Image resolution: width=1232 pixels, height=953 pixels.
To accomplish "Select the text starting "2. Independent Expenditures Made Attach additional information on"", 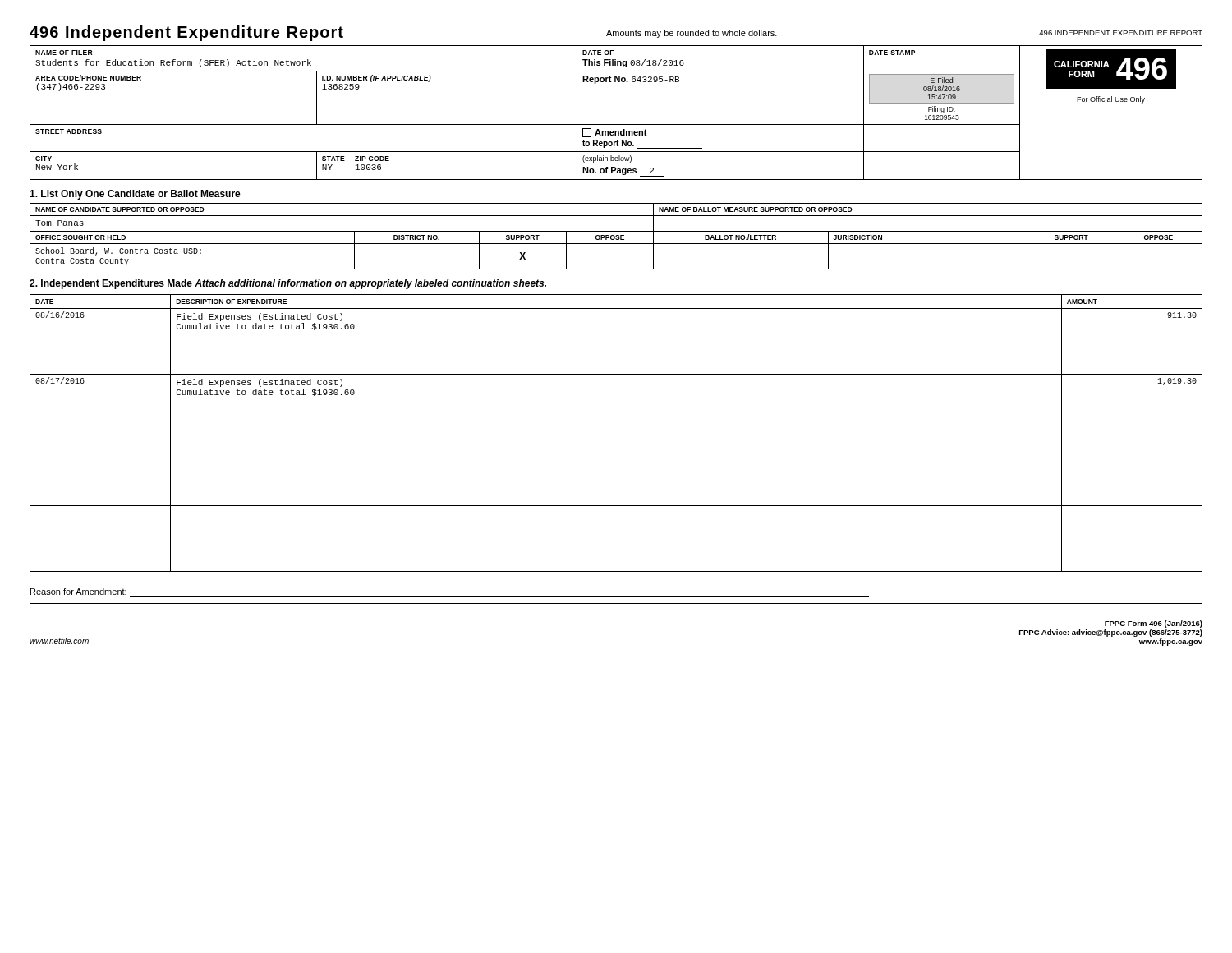I will [288, 283].
